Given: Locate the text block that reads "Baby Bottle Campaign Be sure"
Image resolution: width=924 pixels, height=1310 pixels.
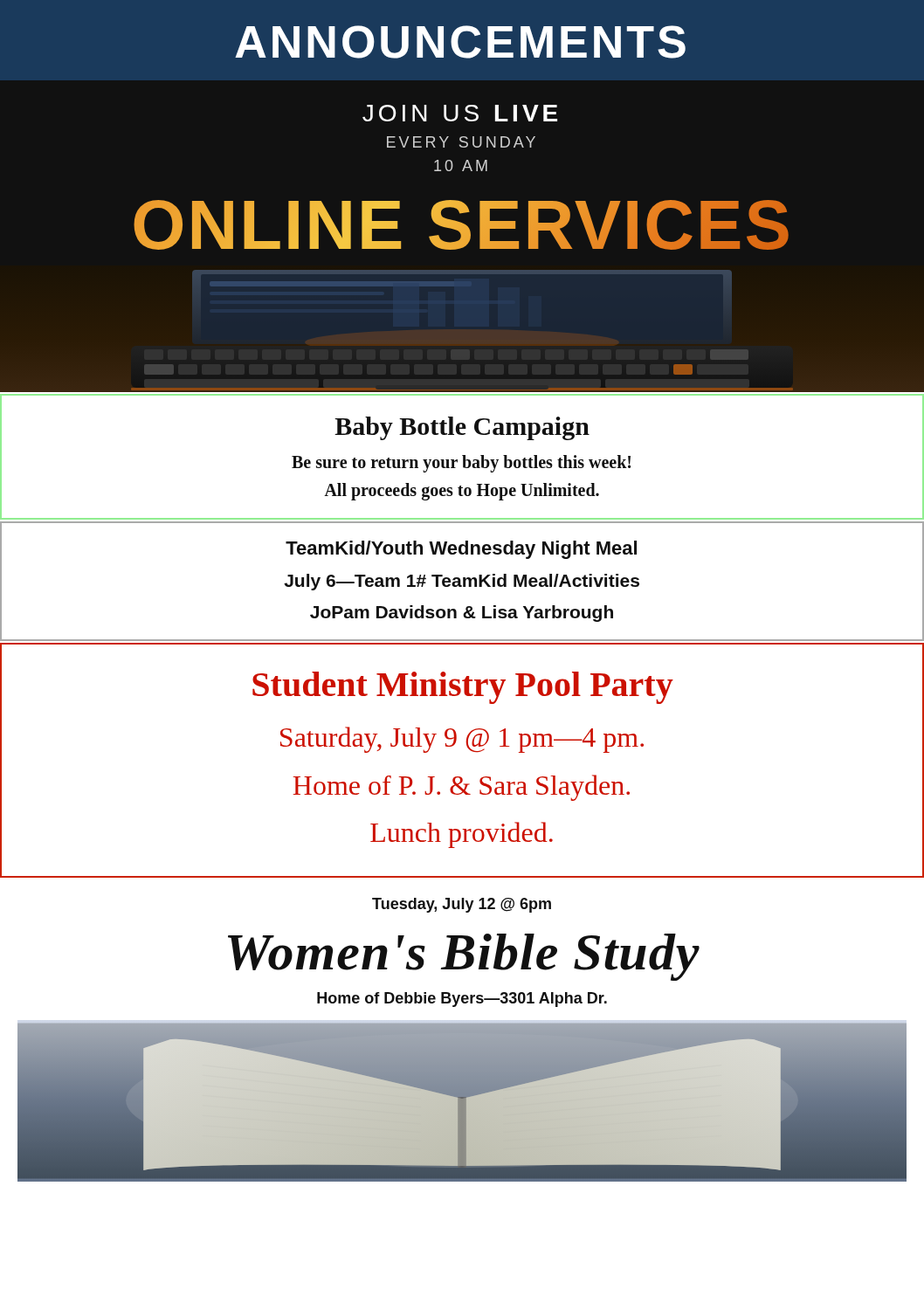Looking at the screenshot, I should tap(462, 458).
